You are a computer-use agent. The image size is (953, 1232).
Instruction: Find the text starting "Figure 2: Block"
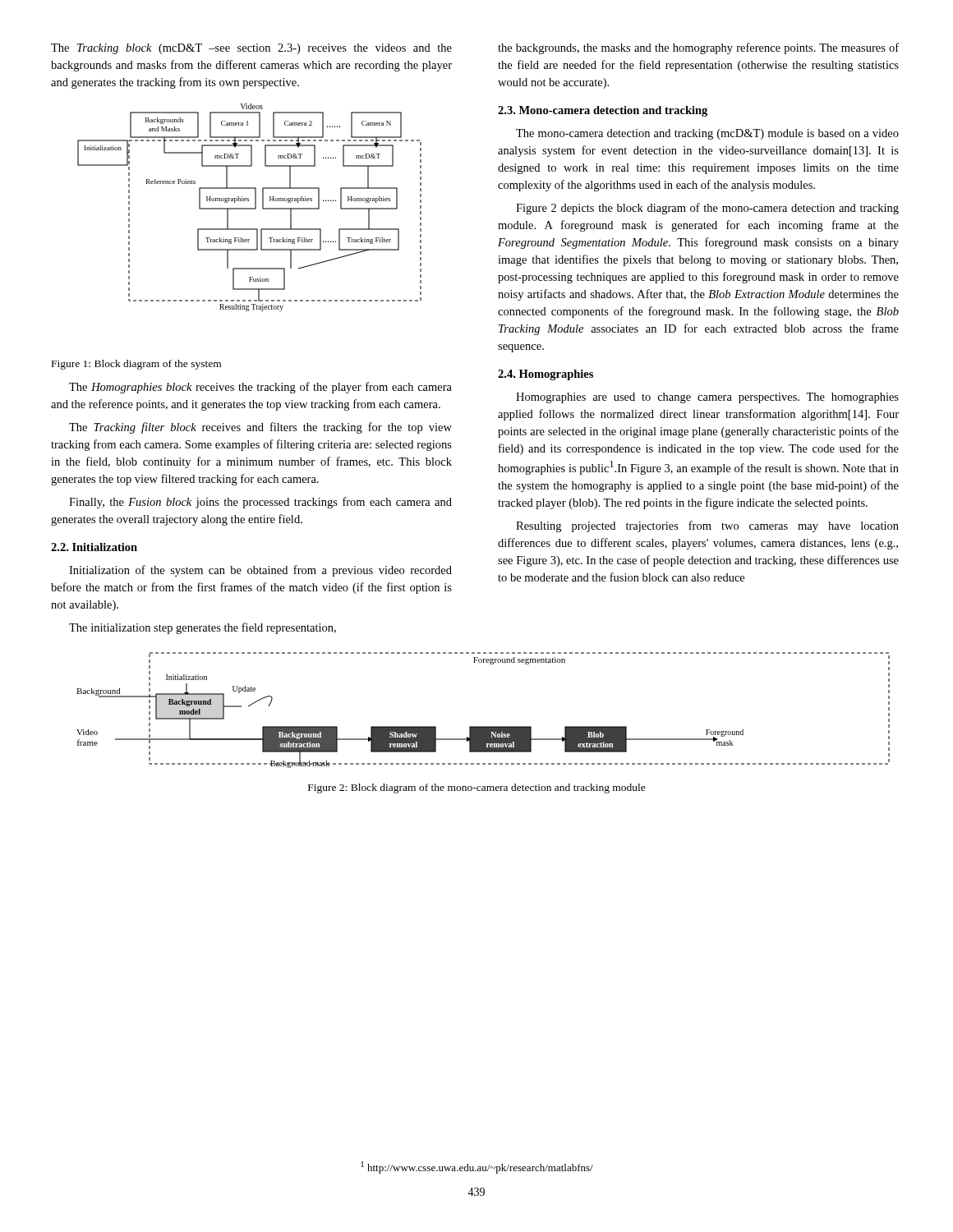coord(476,787)
